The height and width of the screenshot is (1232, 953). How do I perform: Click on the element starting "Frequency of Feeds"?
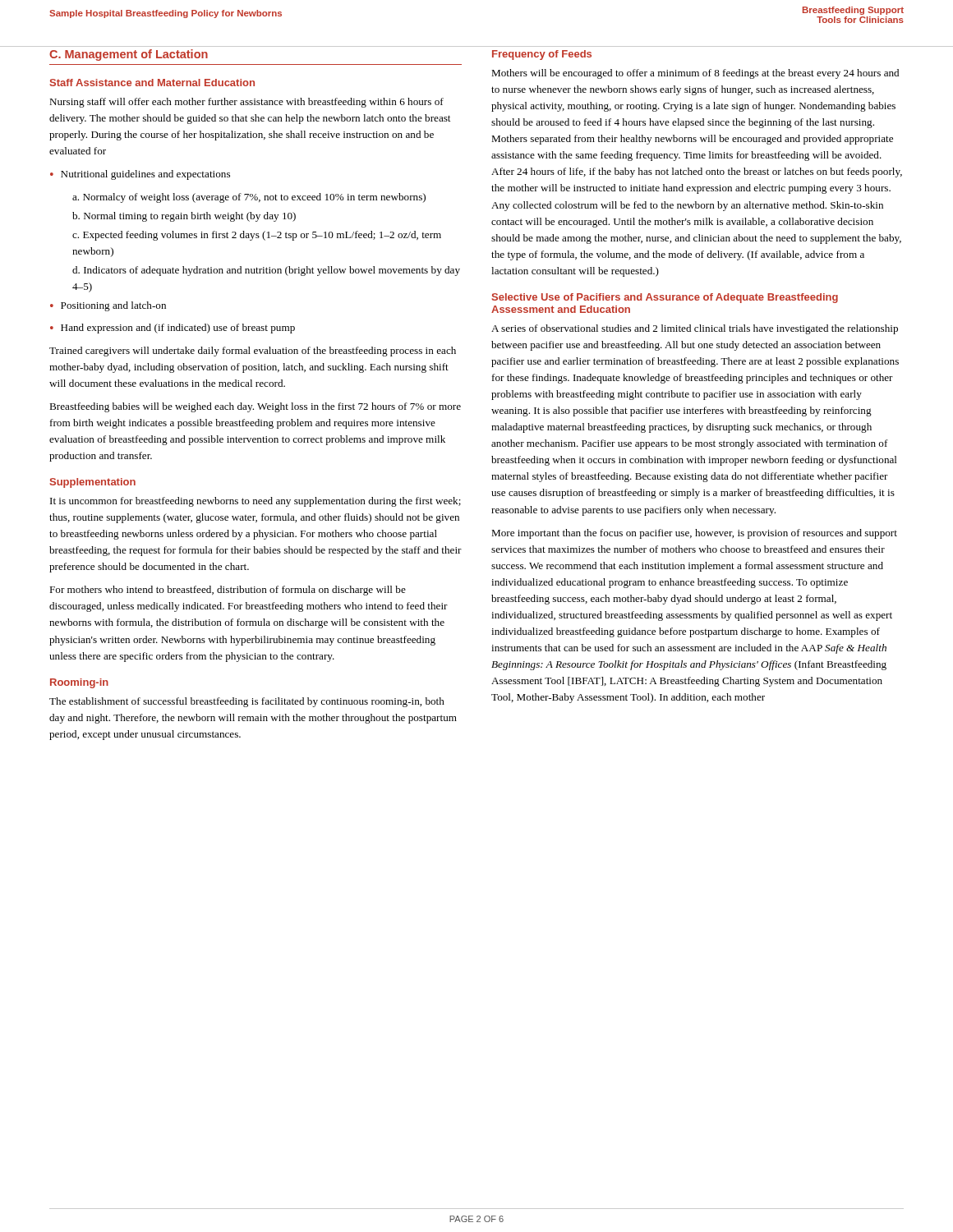coord(698,54)
